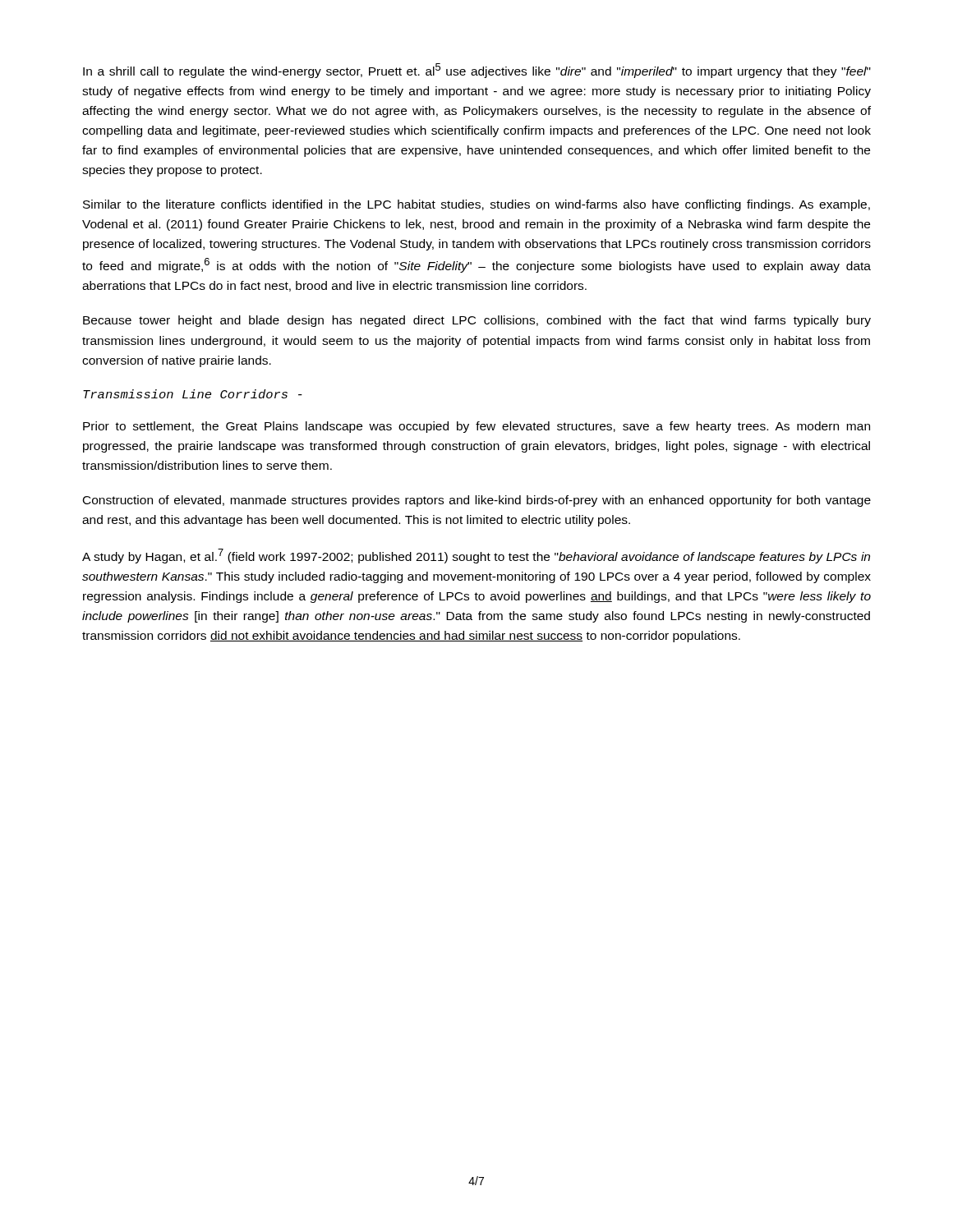Locate the block of text that opens with "Prior to settlement, the Great Plains landscape"
Screen dimensions: 1232x953
point(476,445)
